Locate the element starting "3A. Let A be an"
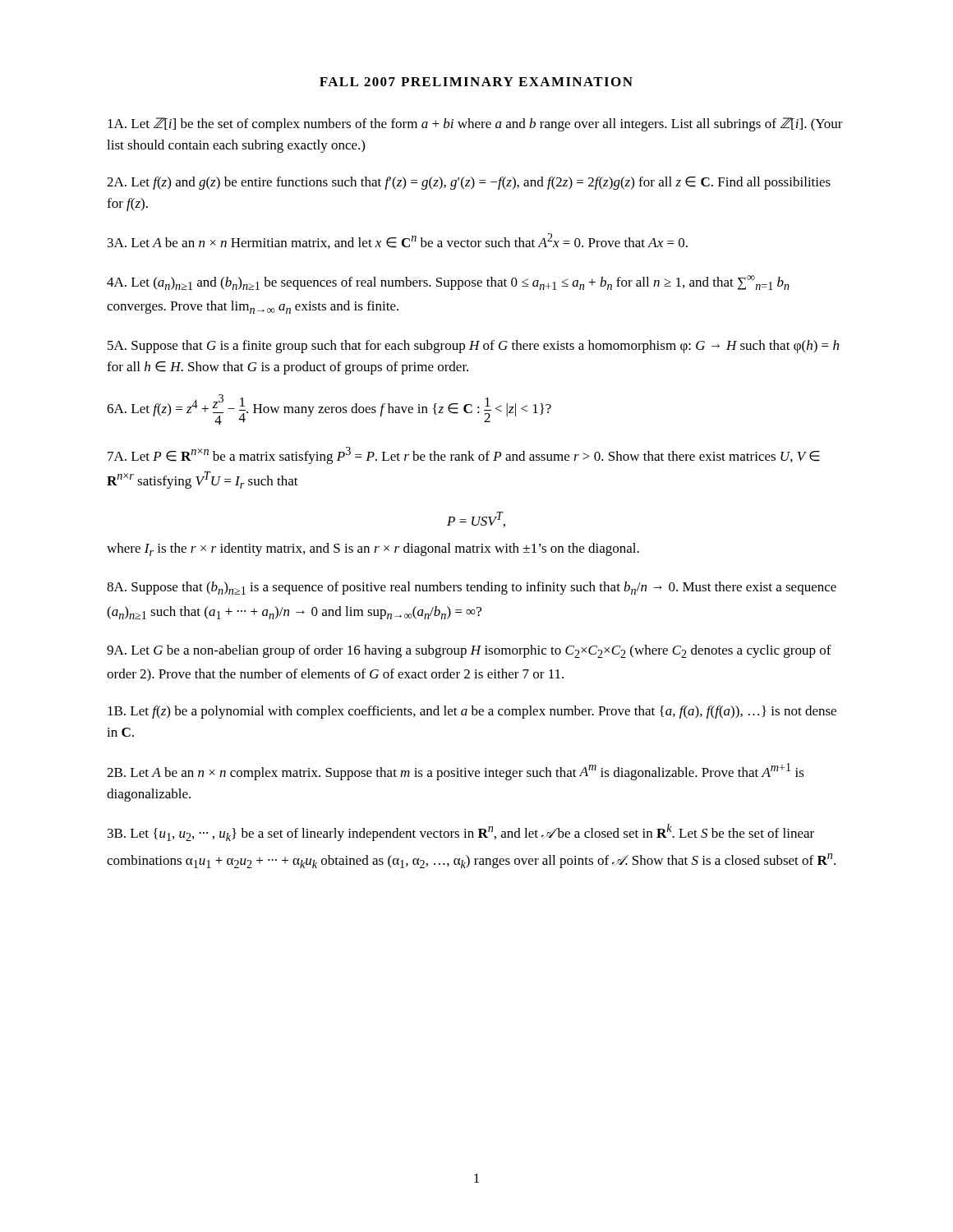The width and height of the screenshot is (953, 1232). [476, 242]
